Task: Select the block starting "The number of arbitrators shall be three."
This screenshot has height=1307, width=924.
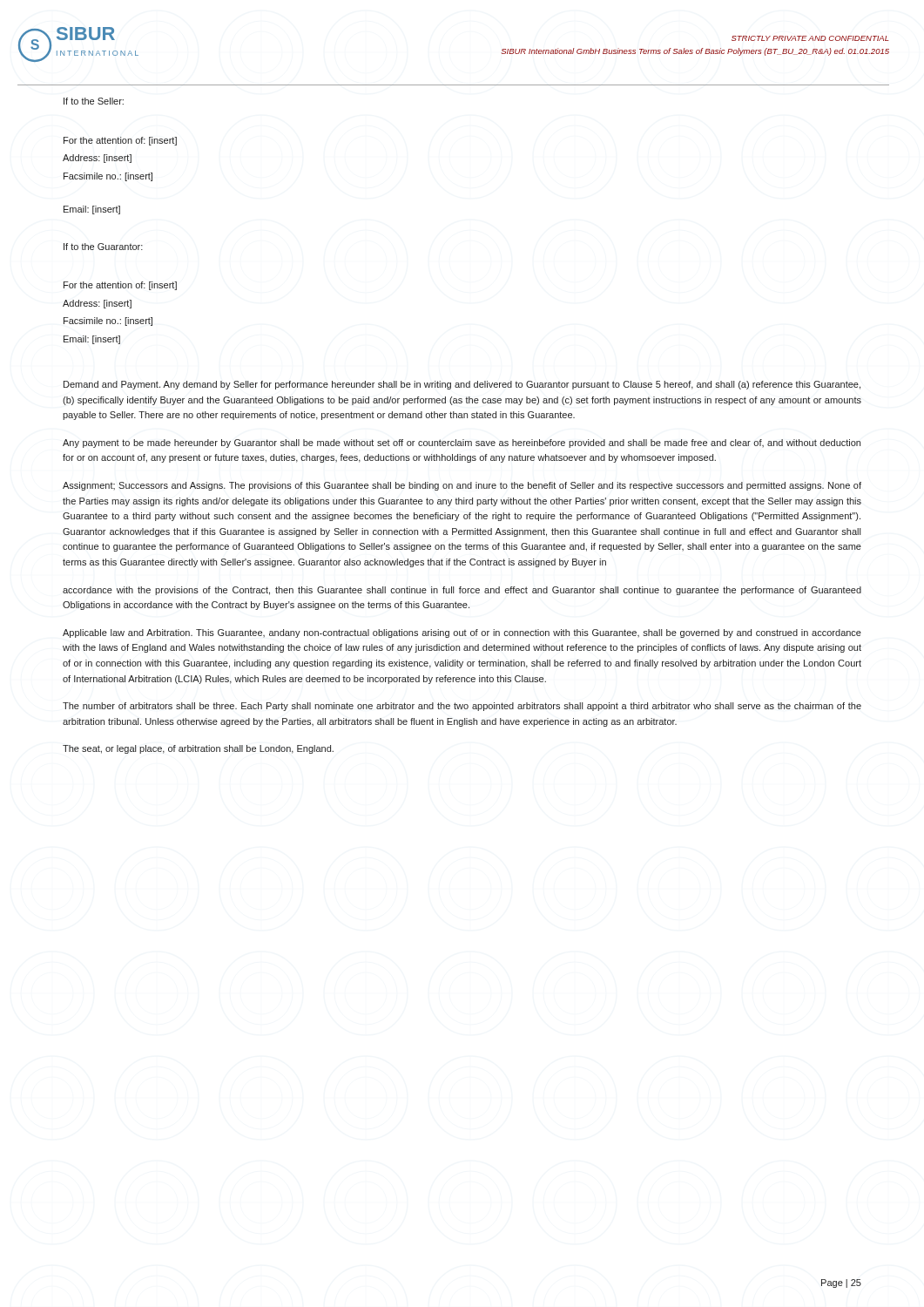Action: (462, 714)
